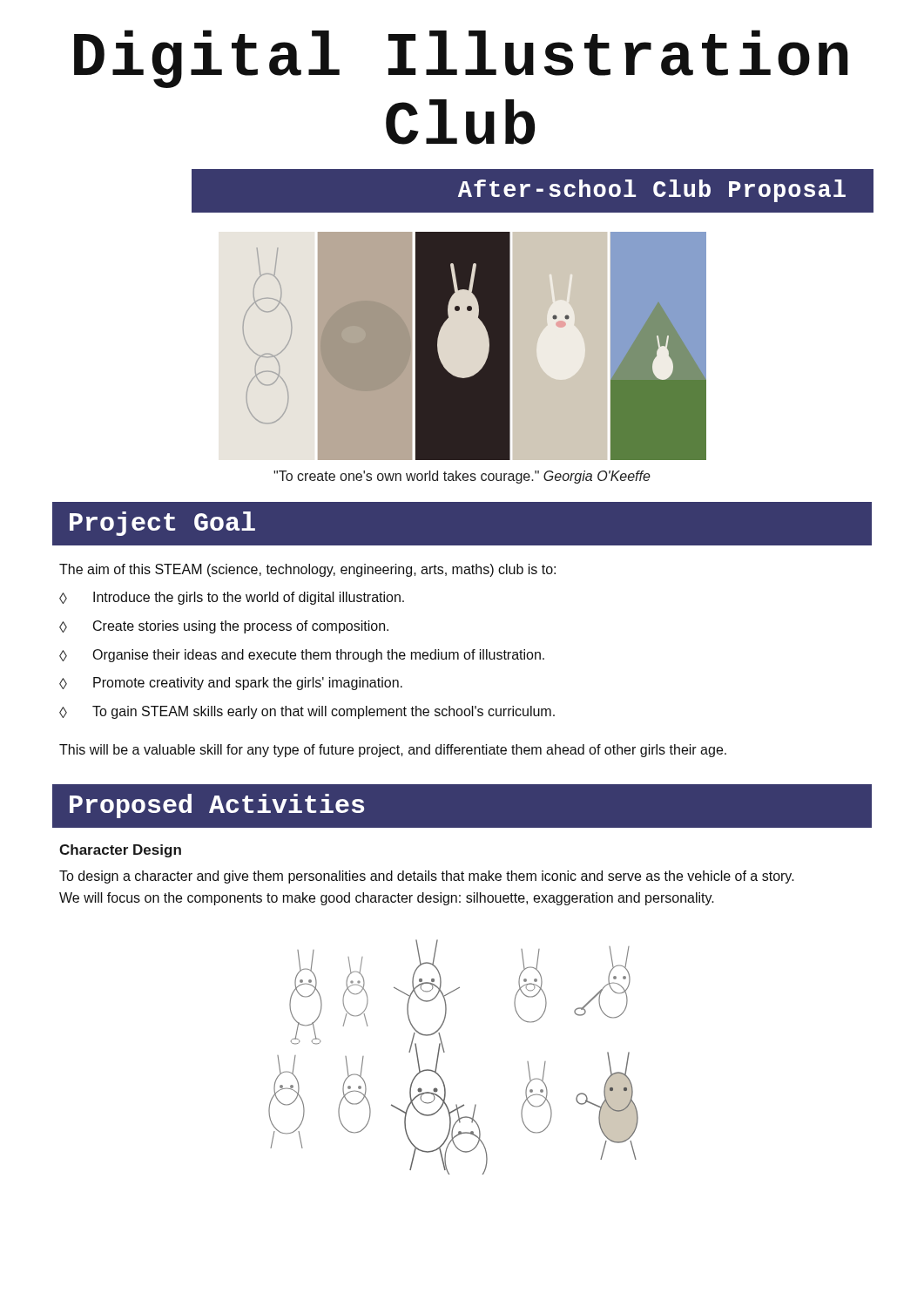This screenshot has width=924, height=1307.
Task: Locate the block of text that opens with "◊ Create stories"
Action: pyautogui.click(x=224, y=628)
